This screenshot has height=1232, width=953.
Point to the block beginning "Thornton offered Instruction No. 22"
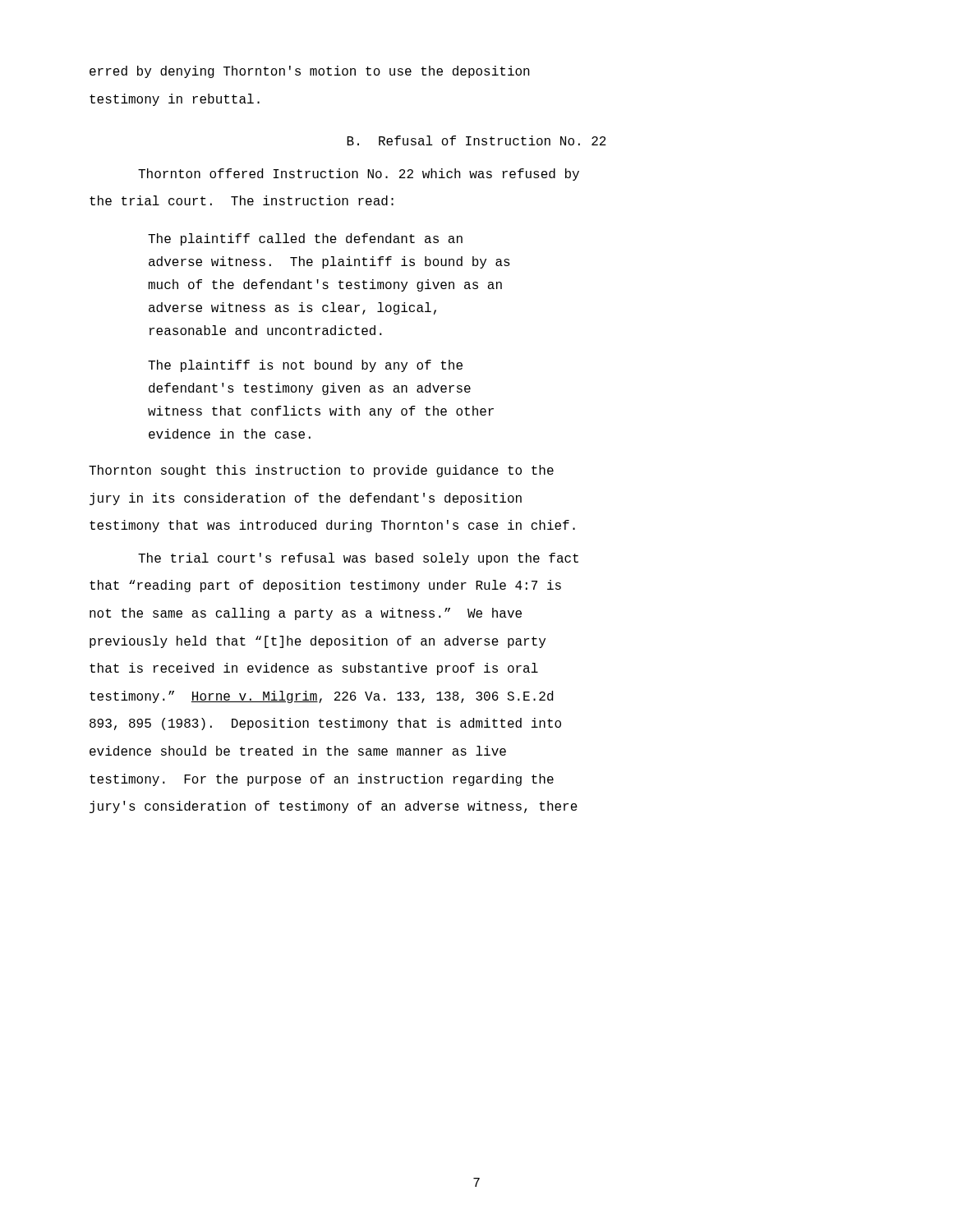476,189
